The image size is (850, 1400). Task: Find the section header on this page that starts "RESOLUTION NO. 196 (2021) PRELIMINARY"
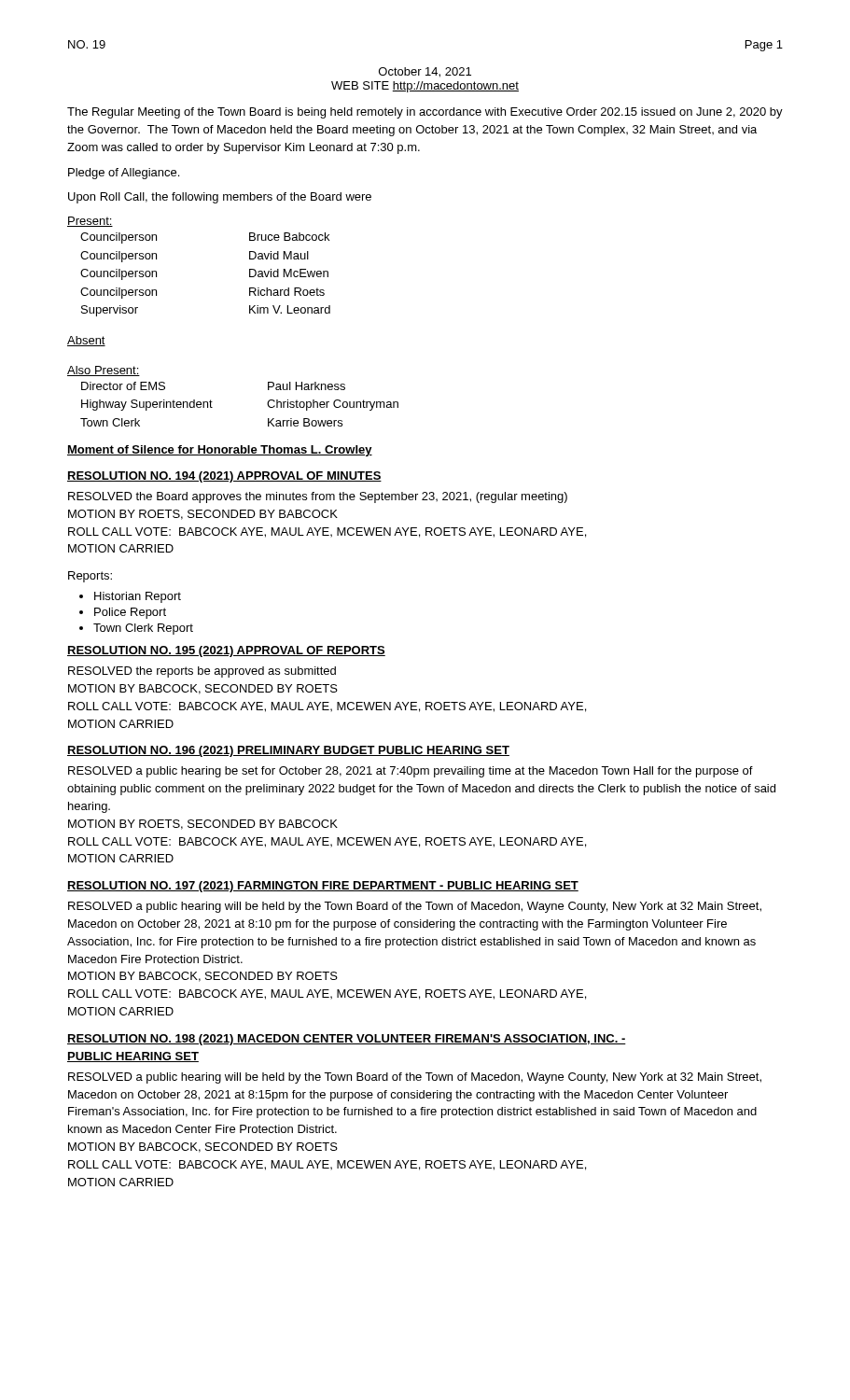pos(288,751)
